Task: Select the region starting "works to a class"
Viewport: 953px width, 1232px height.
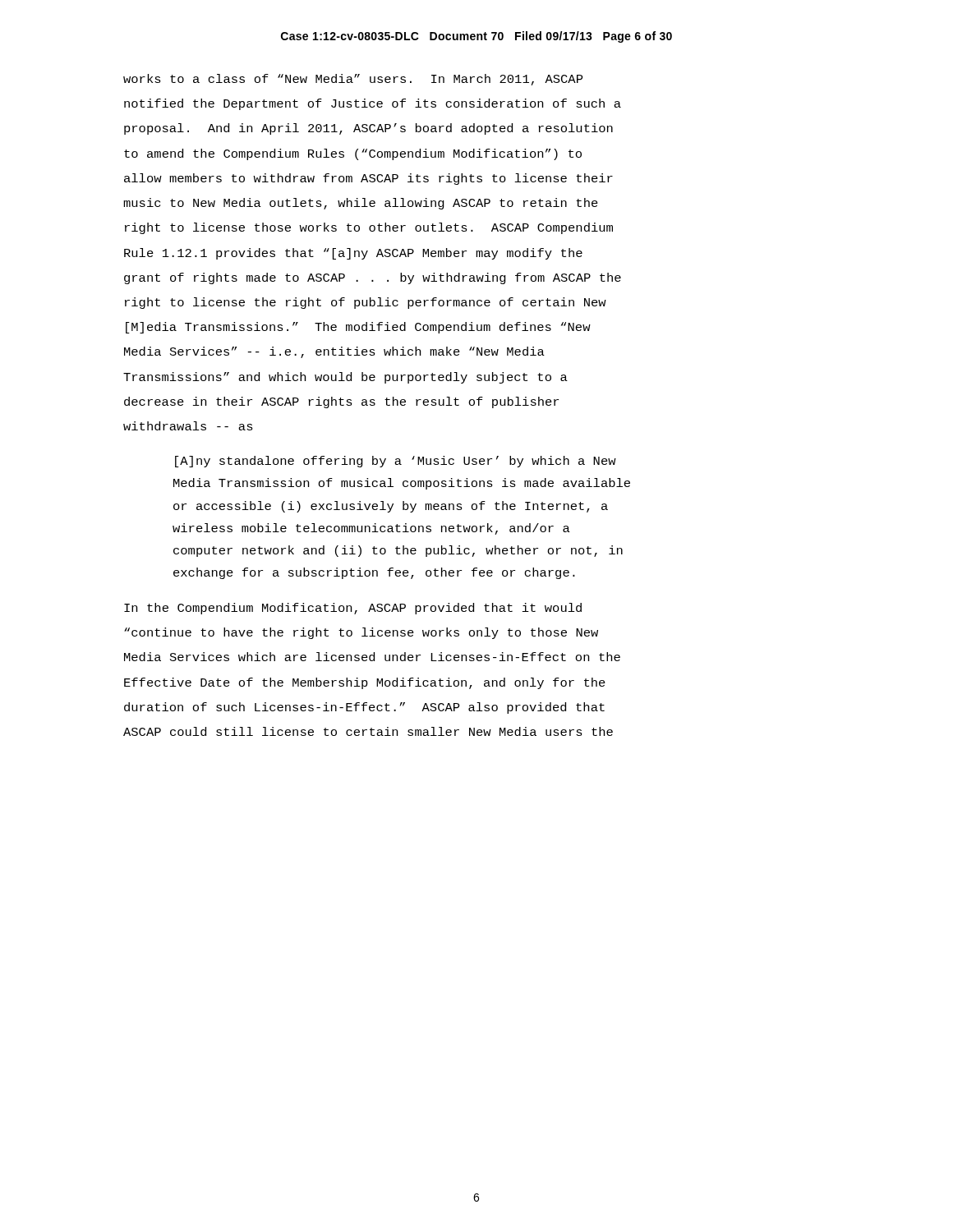Action: [x=372, y=253]
